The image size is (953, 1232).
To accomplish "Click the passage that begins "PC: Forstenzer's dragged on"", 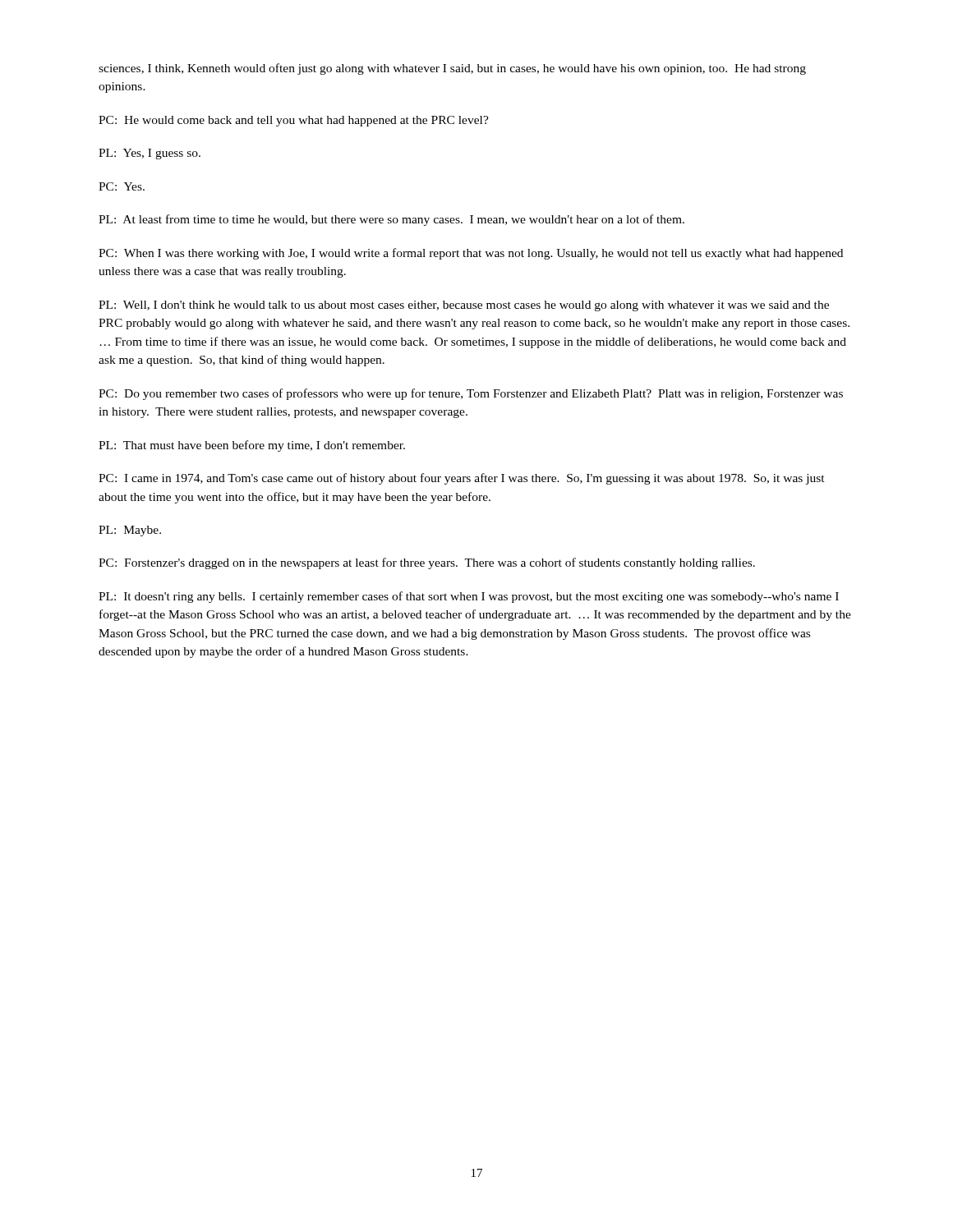I will click(x=427, y=563).
